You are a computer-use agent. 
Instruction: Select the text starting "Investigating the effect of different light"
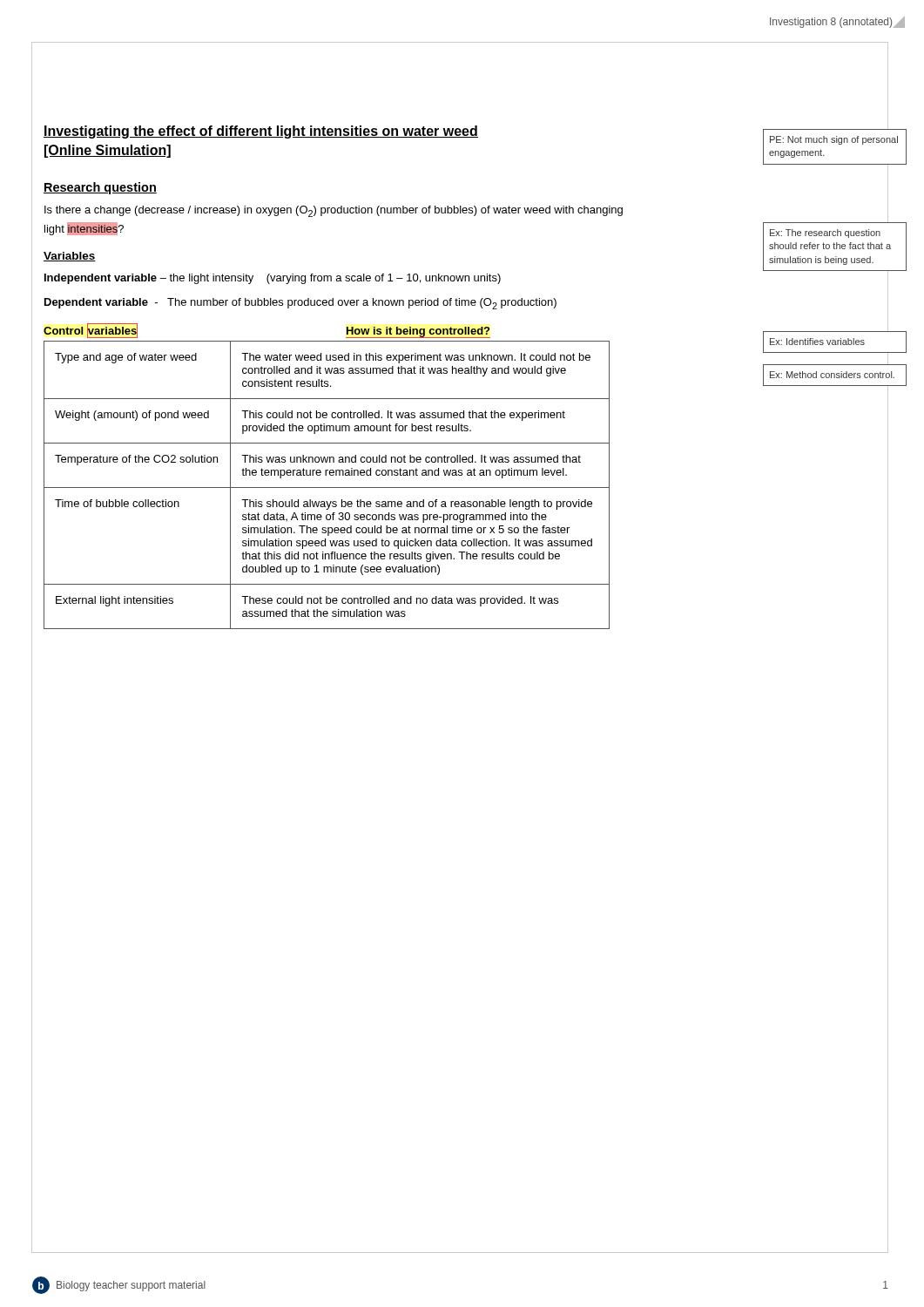pyautogui.click(x=340, y=141)
